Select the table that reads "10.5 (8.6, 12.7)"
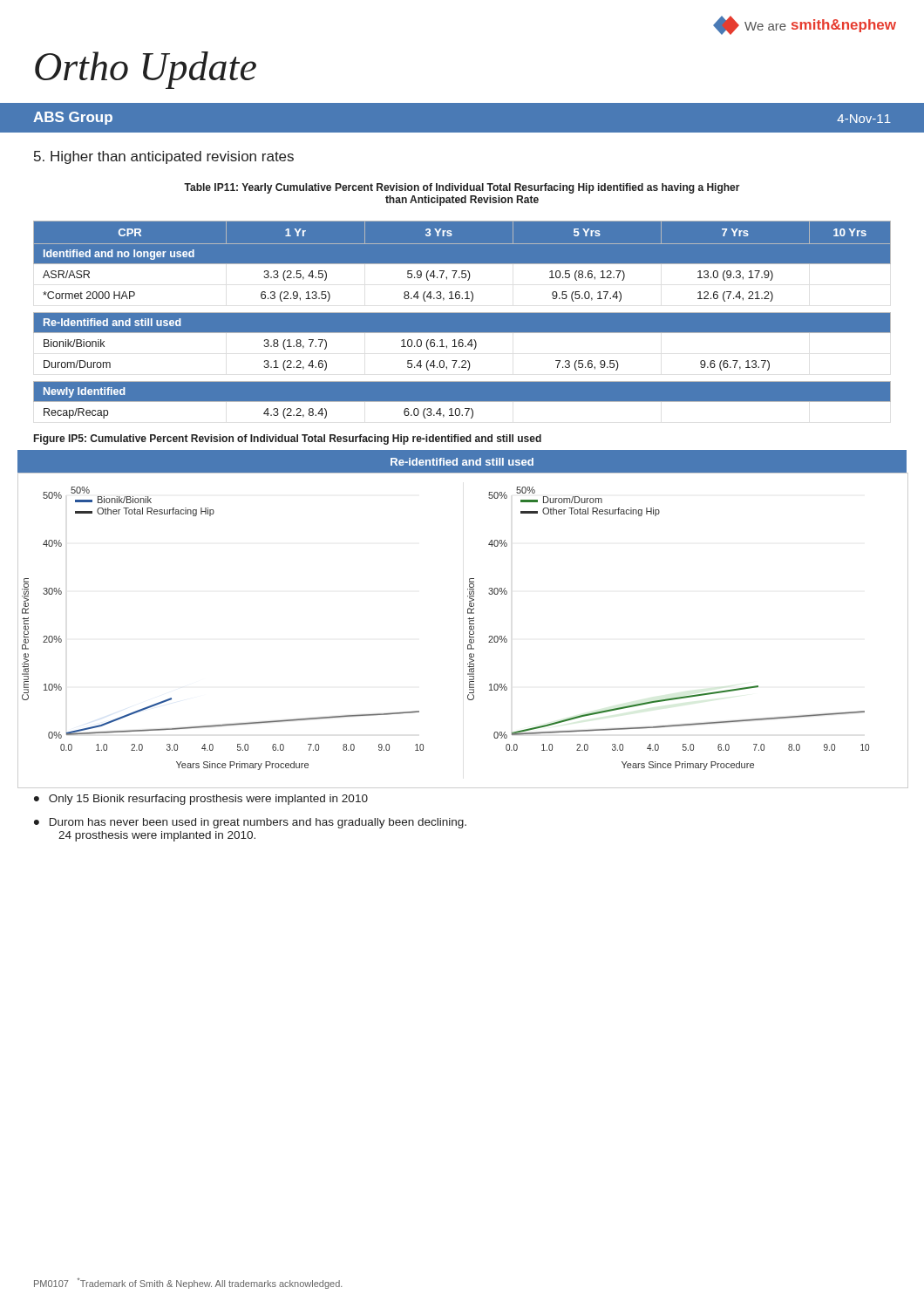This screenshot has width=924, height=1308. click(x=462, y=322)
